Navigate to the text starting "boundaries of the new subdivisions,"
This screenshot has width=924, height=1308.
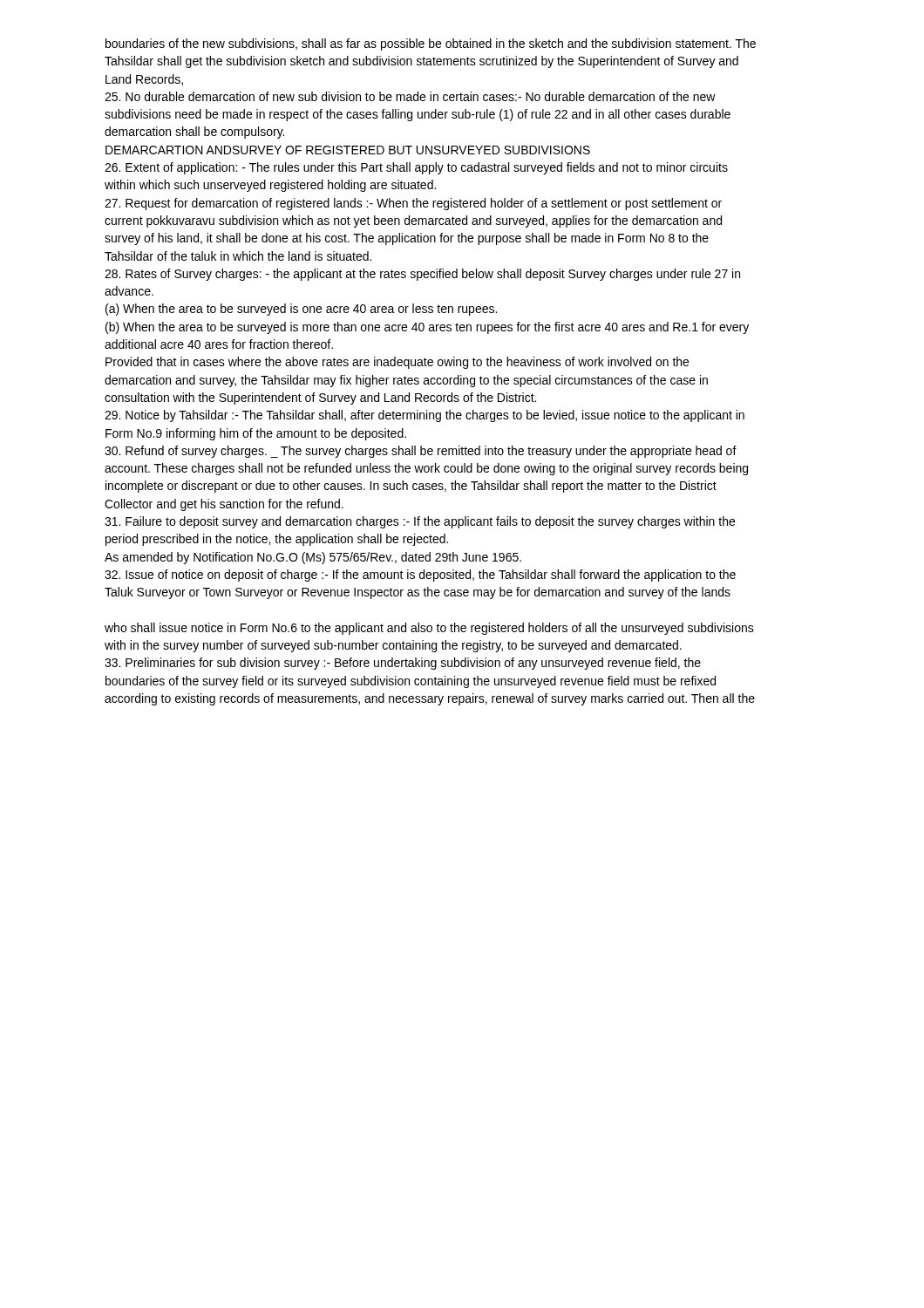(430, 371)
